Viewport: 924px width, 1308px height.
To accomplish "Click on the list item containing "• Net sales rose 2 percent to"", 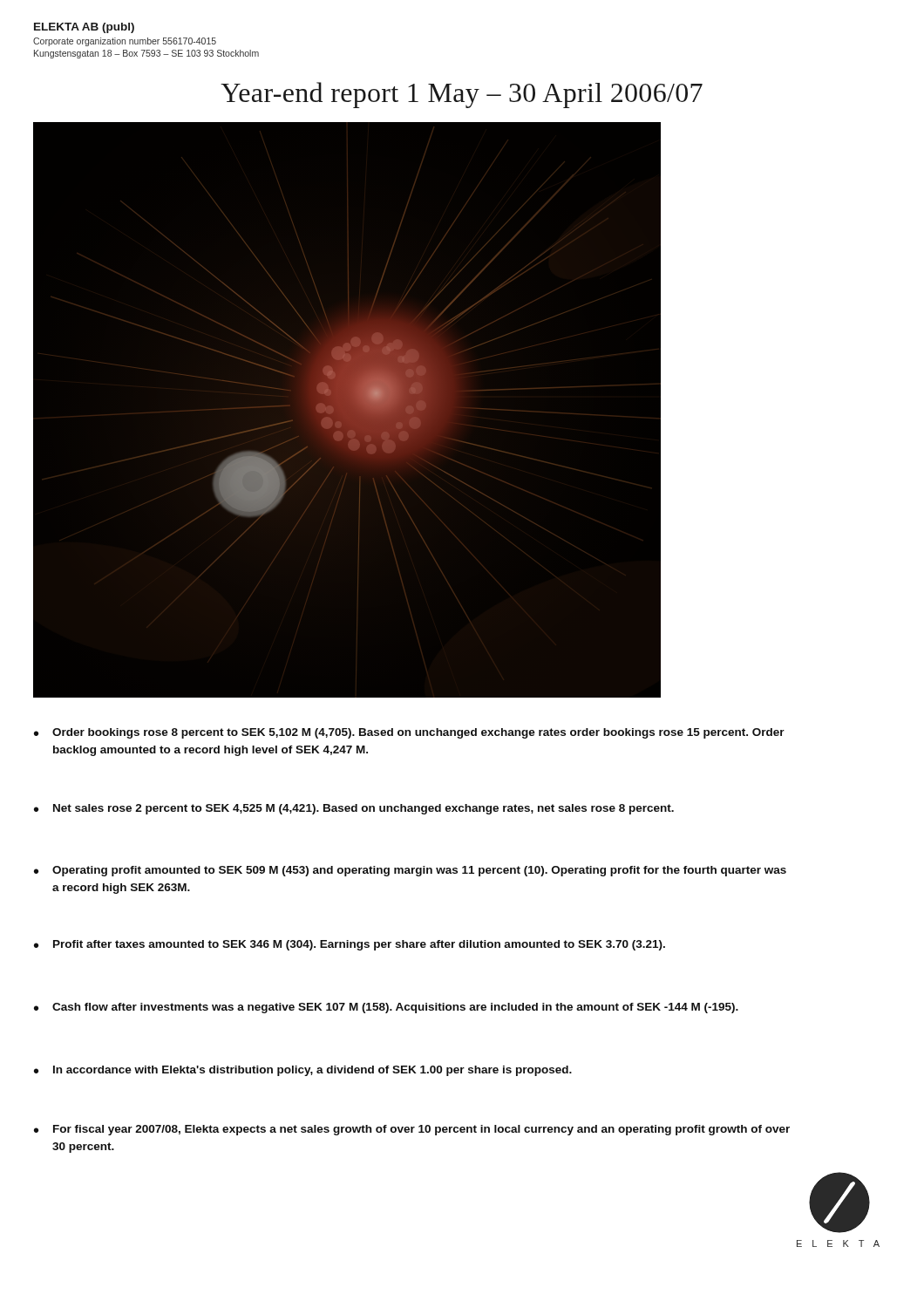I will 354,810.
